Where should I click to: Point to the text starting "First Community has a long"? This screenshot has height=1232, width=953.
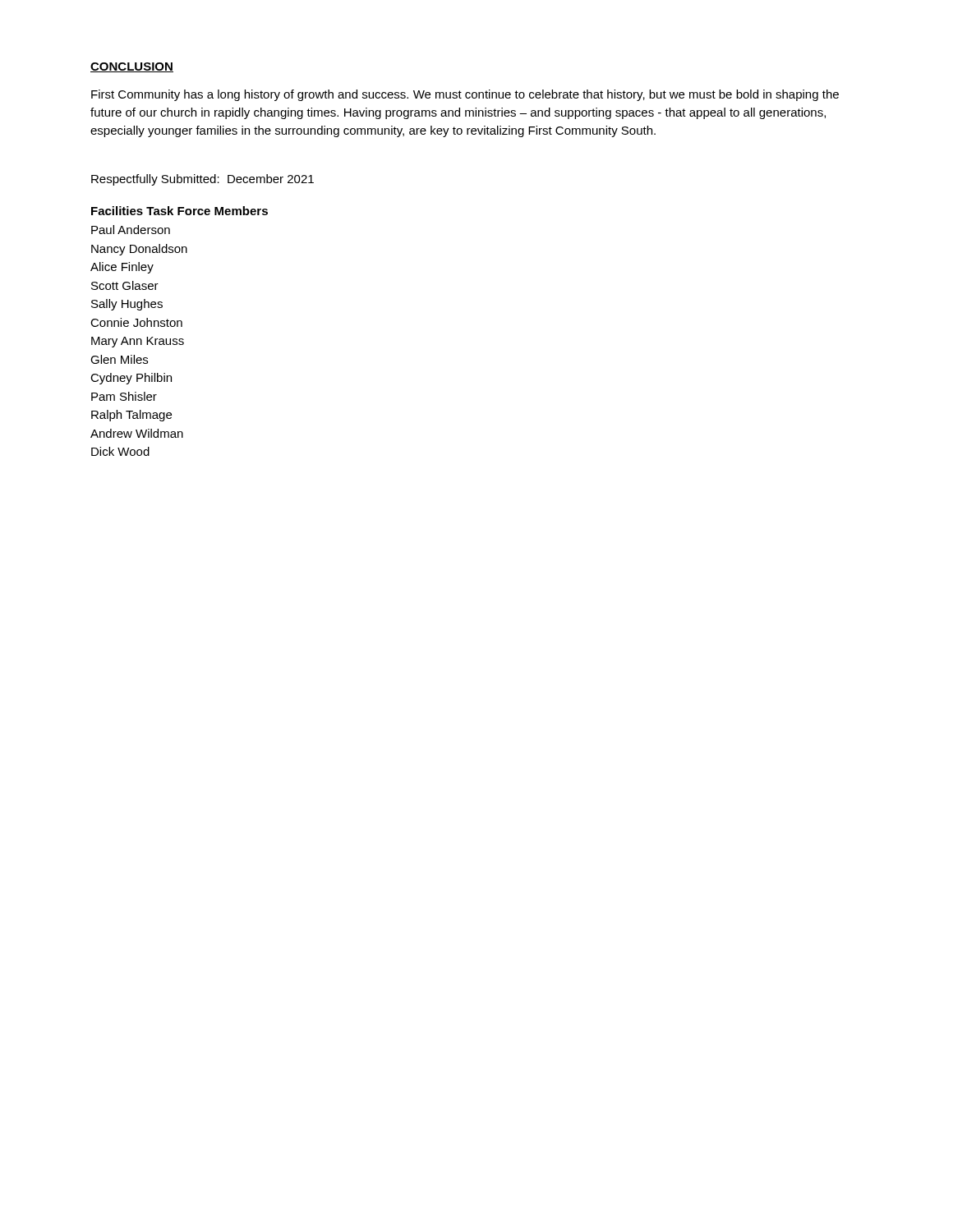point(476,112)
